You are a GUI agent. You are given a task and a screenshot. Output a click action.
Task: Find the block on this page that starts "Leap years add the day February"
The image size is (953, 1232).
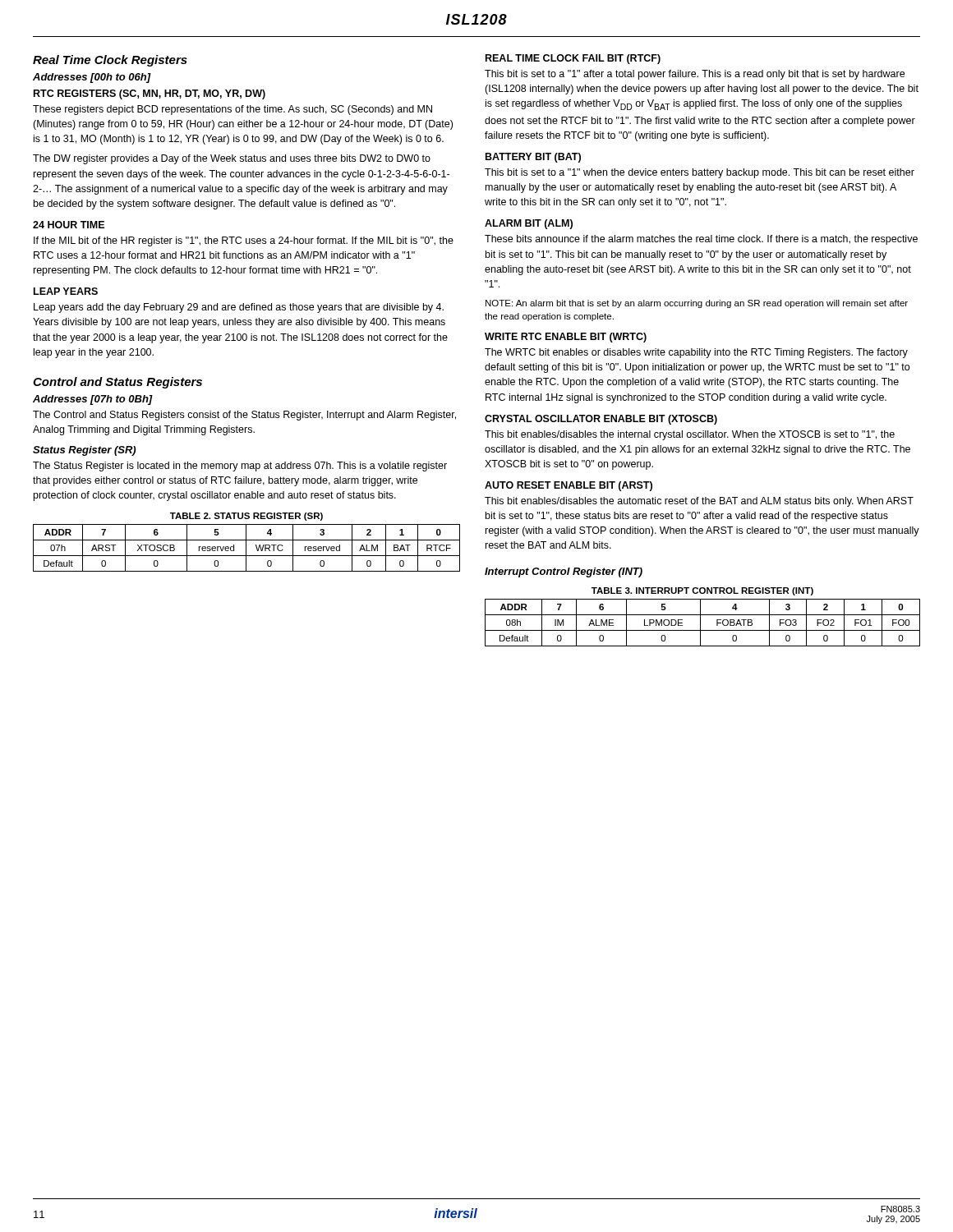click(240, 330)
